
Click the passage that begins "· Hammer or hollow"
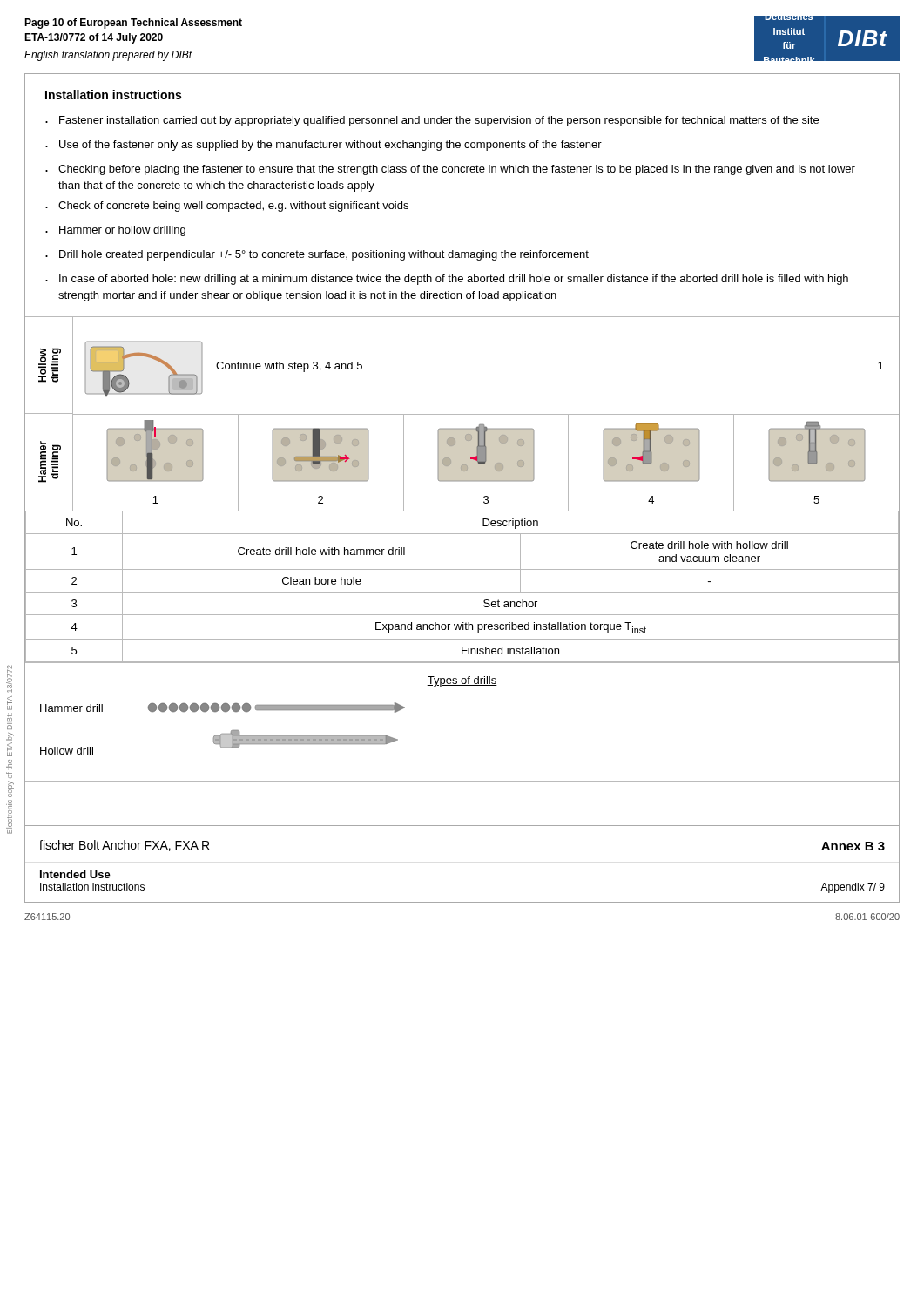point(115,232)
